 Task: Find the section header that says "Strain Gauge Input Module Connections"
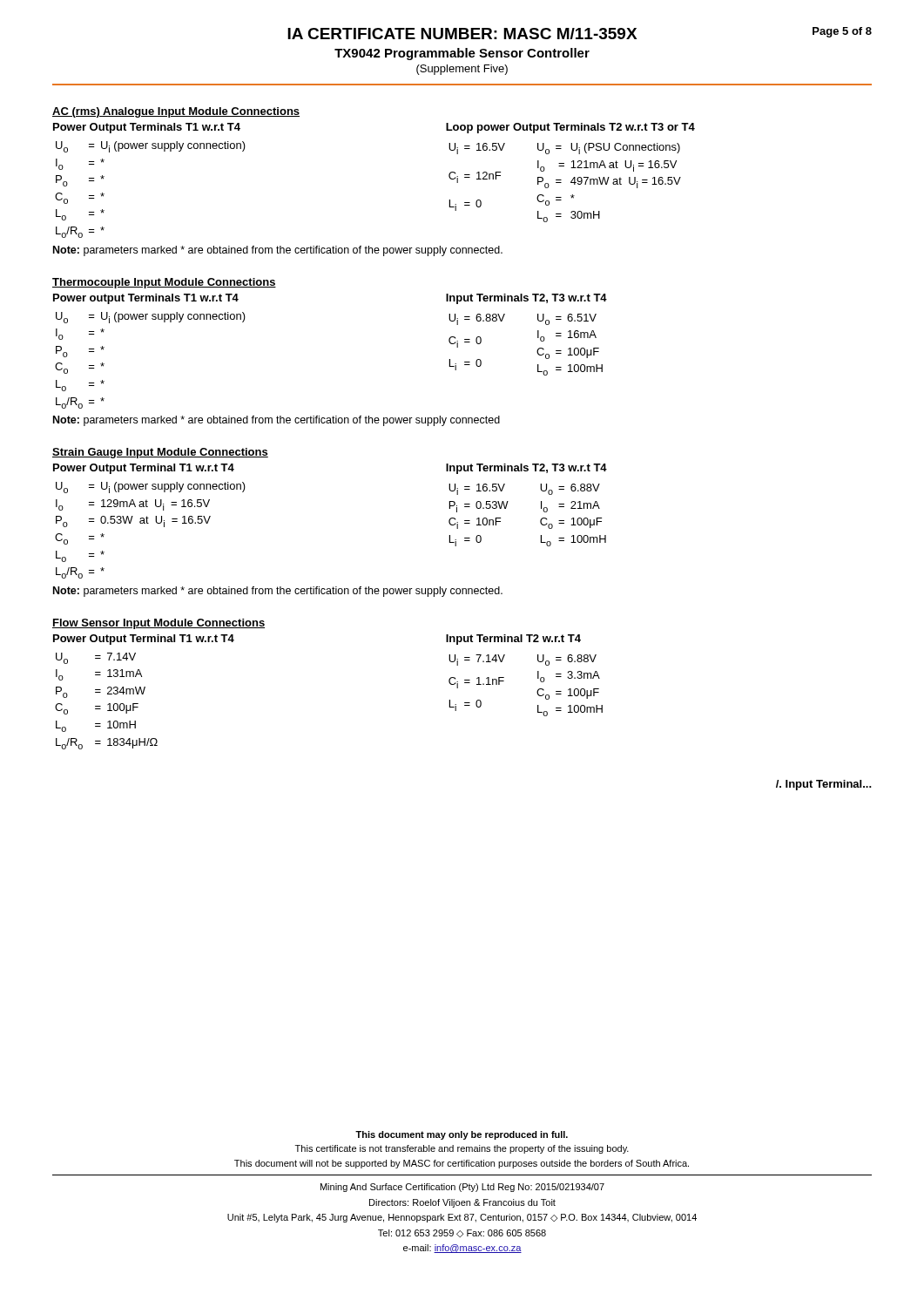160,452
